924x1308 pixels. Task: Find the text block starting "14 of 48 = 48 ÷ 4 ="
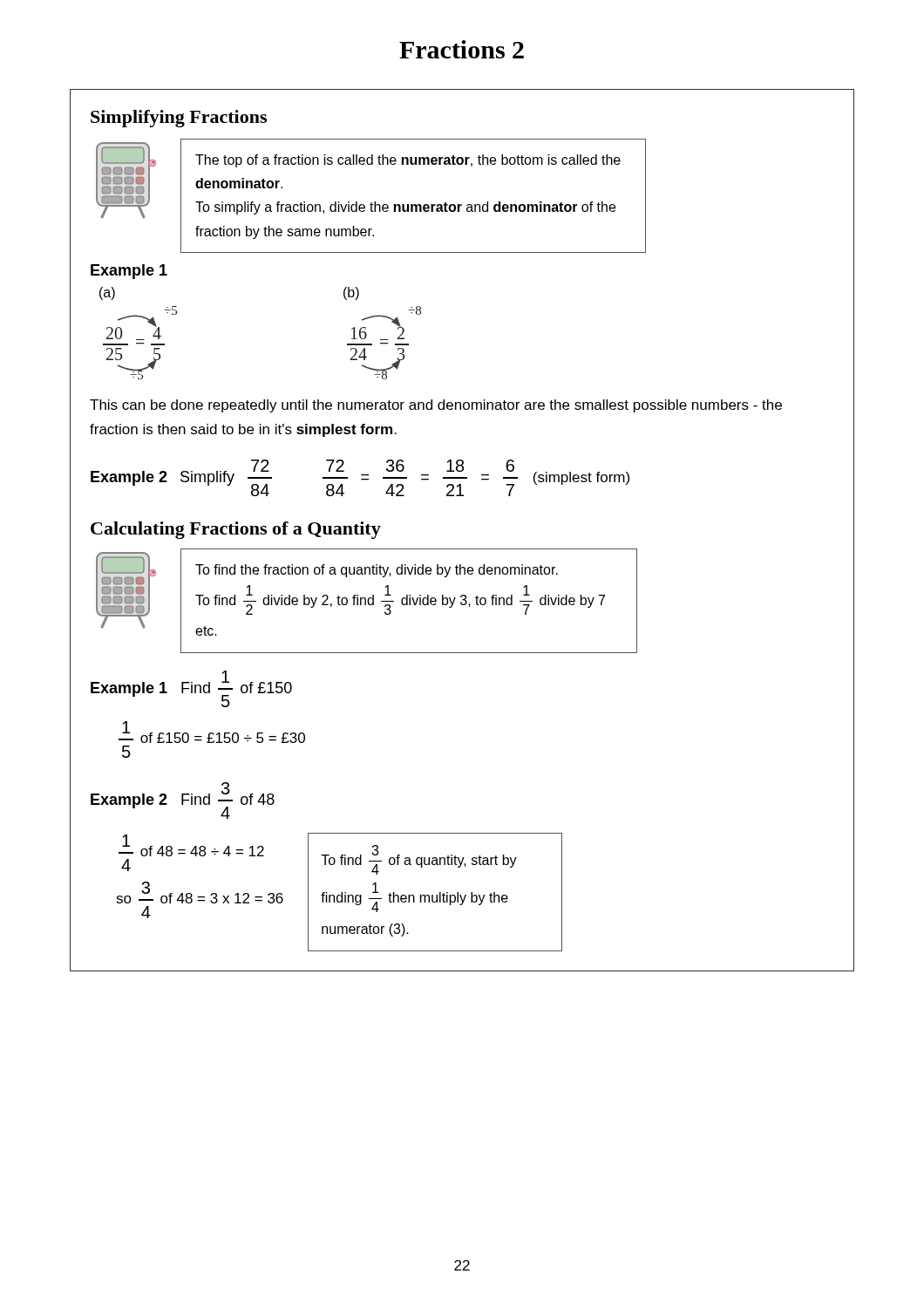(191, 845)
